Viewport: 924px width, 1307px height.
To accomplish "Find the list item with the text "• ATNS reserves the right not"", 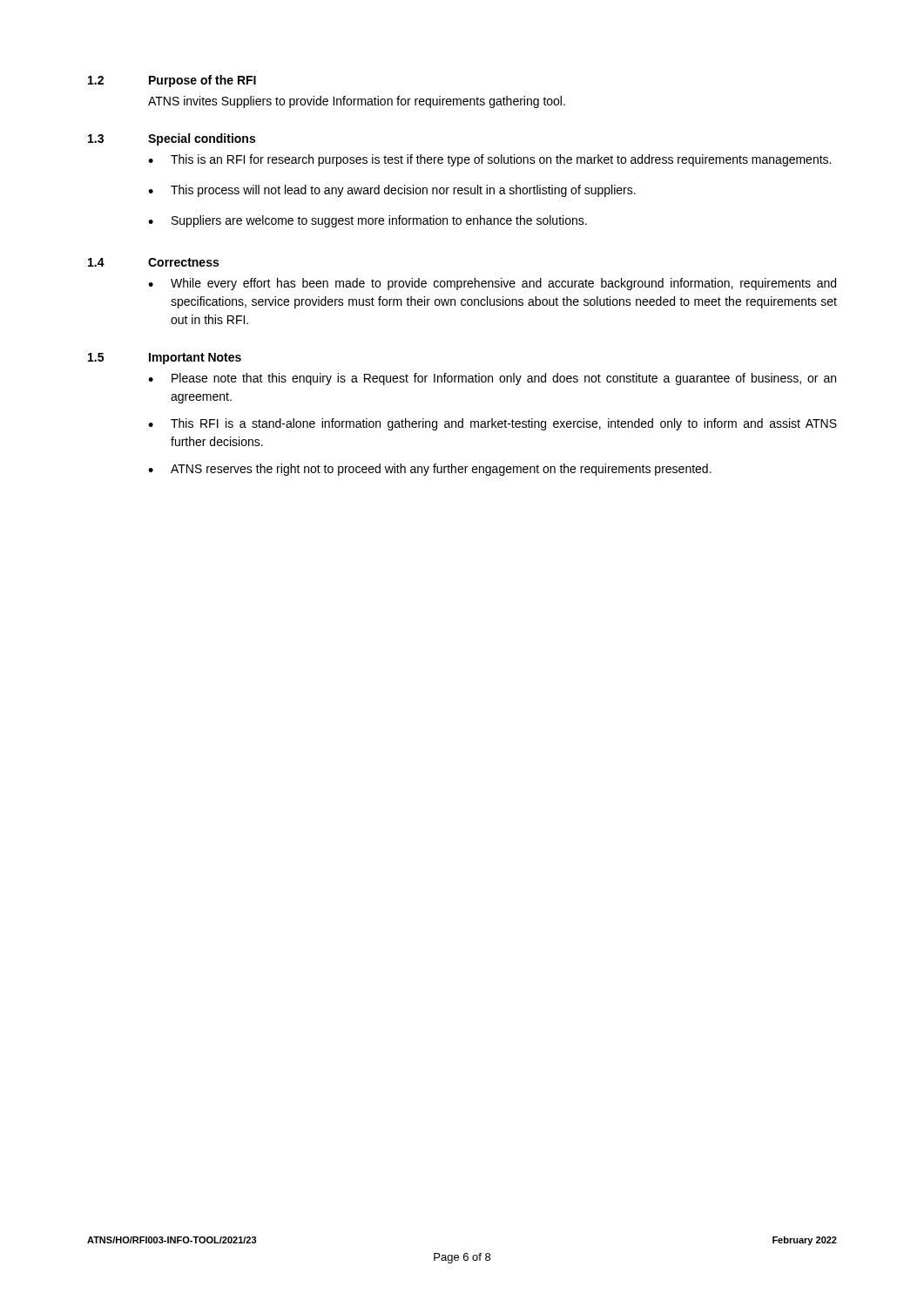I will [492, 471].
